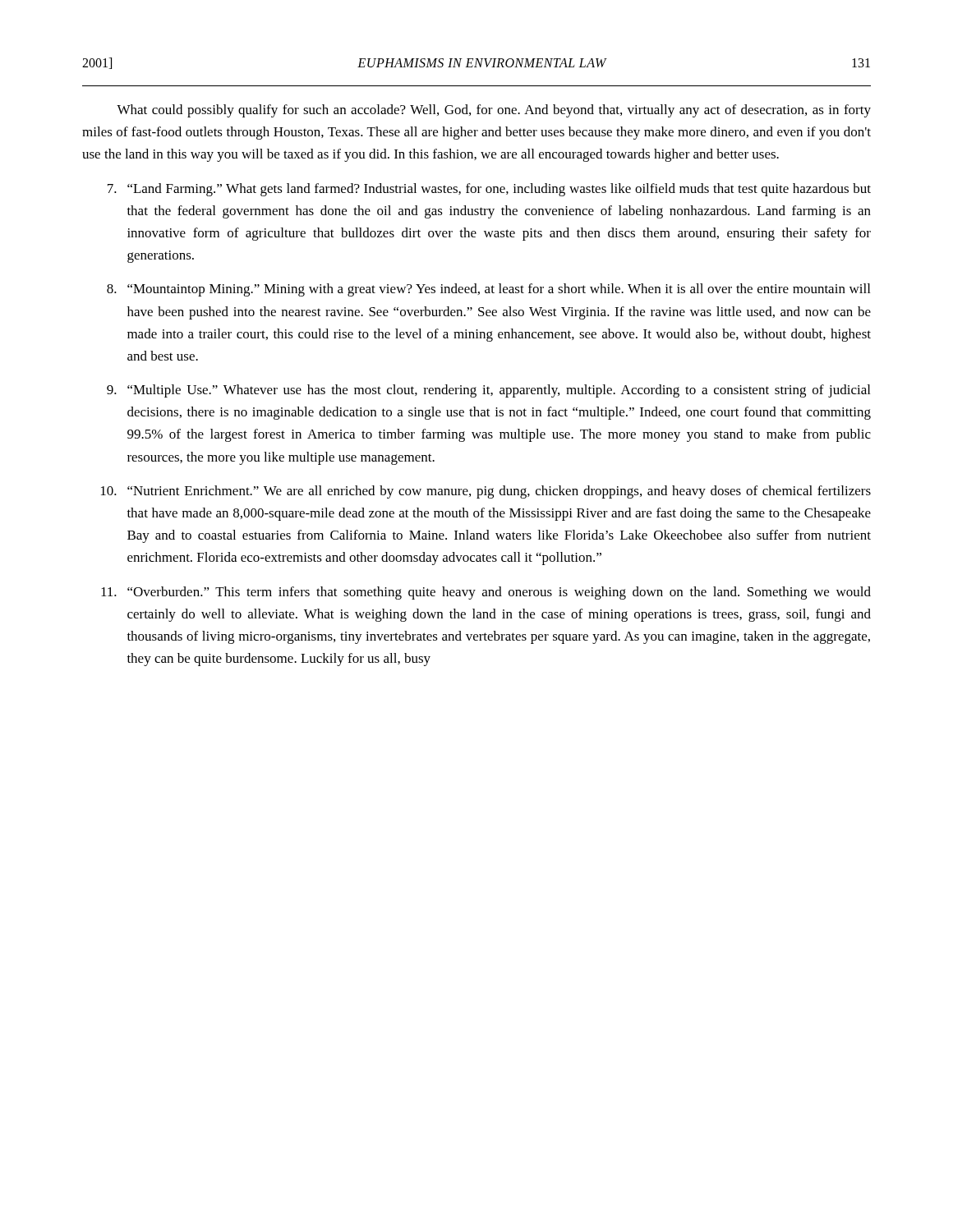Where is the passage that starts "10. “Nutrient Enrichment.” We are"?
The width and height of the screenshot is (953, 1232).
pyautogui.click(x=476, y=524)
